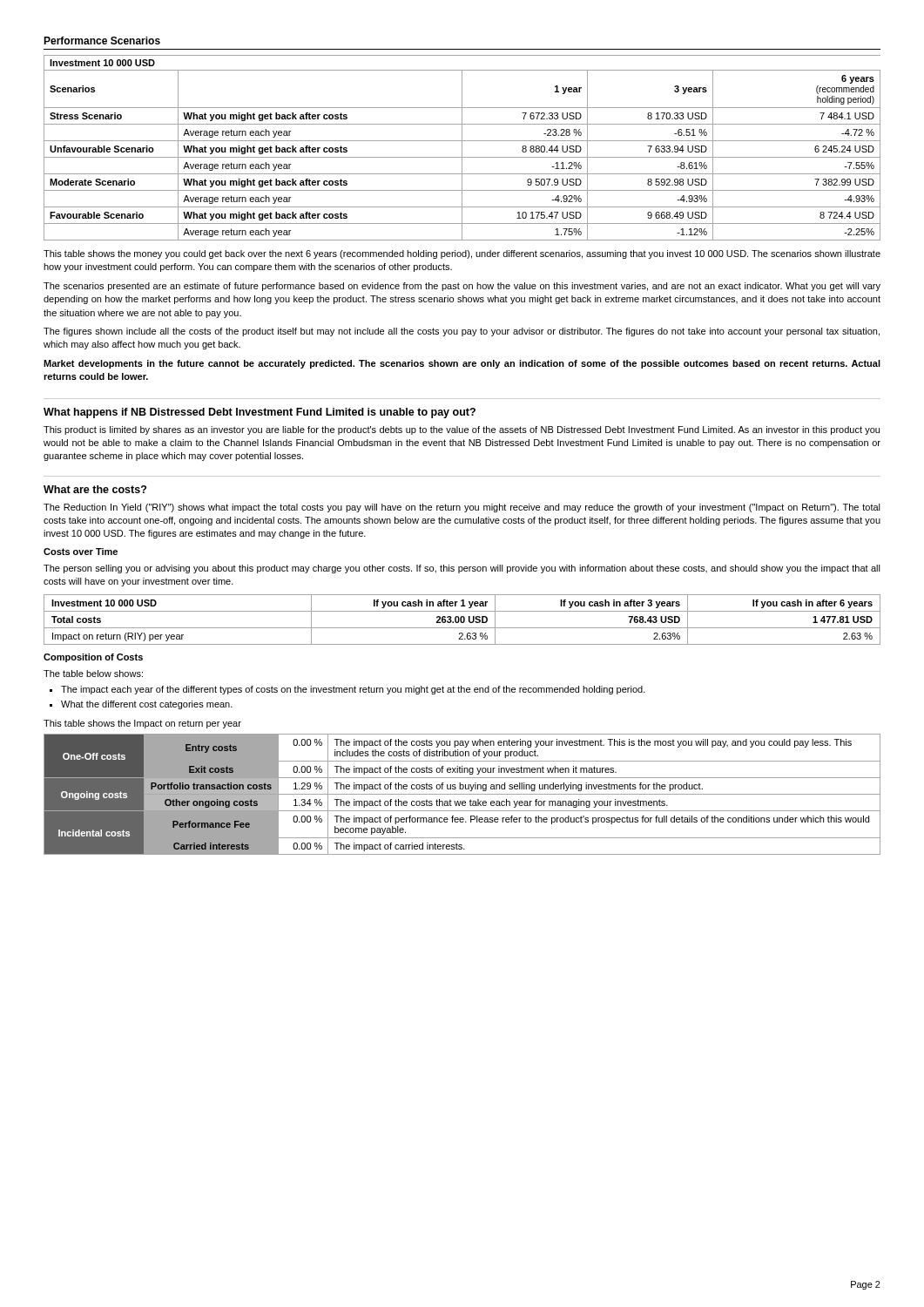924x1307 pixels.
Task: Click on the section header that says "What happens if NB"
Action: (x=260, y=412)
